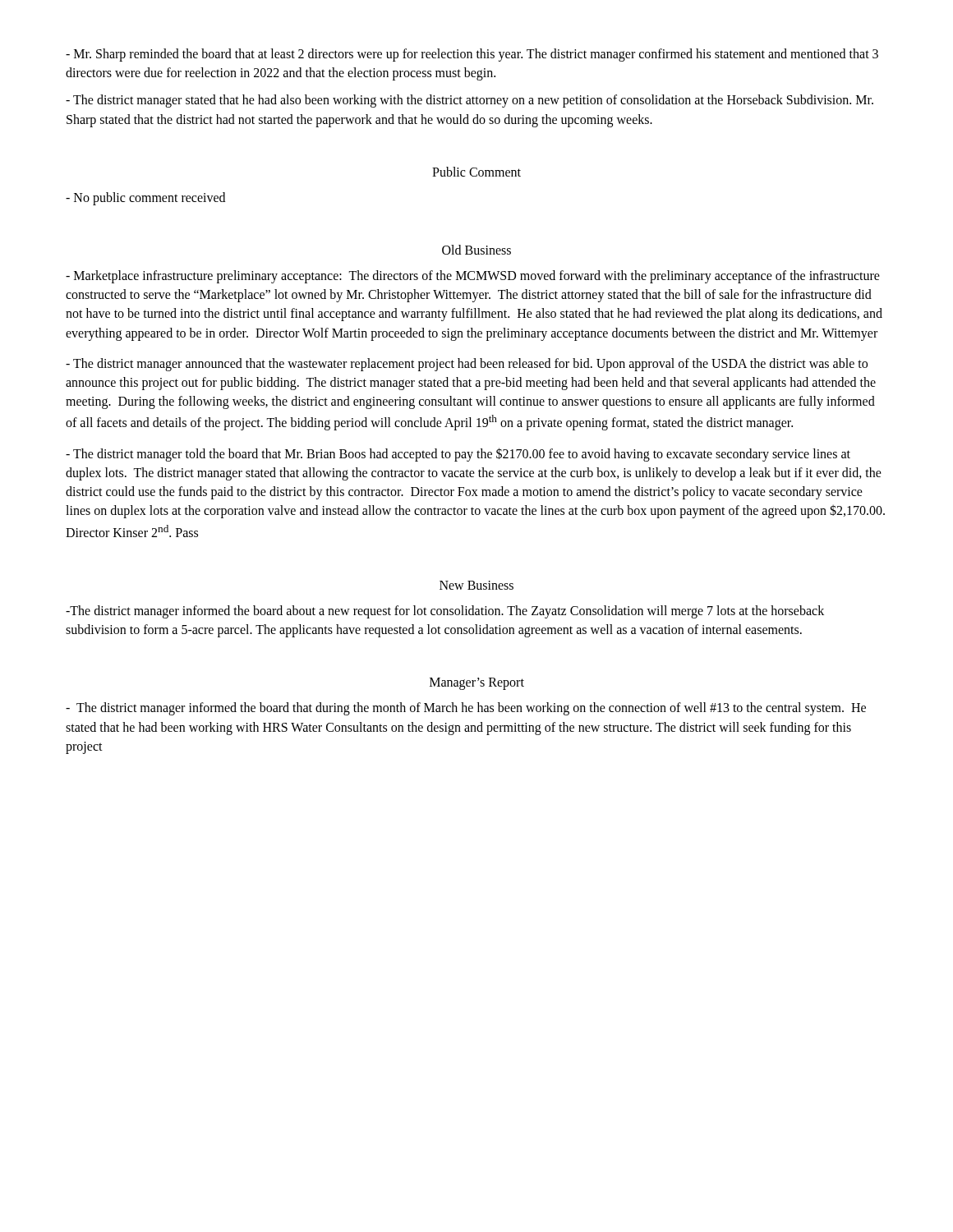
Task: Select the text block that says "The district manager told"
Action: [x=476, y=493]
